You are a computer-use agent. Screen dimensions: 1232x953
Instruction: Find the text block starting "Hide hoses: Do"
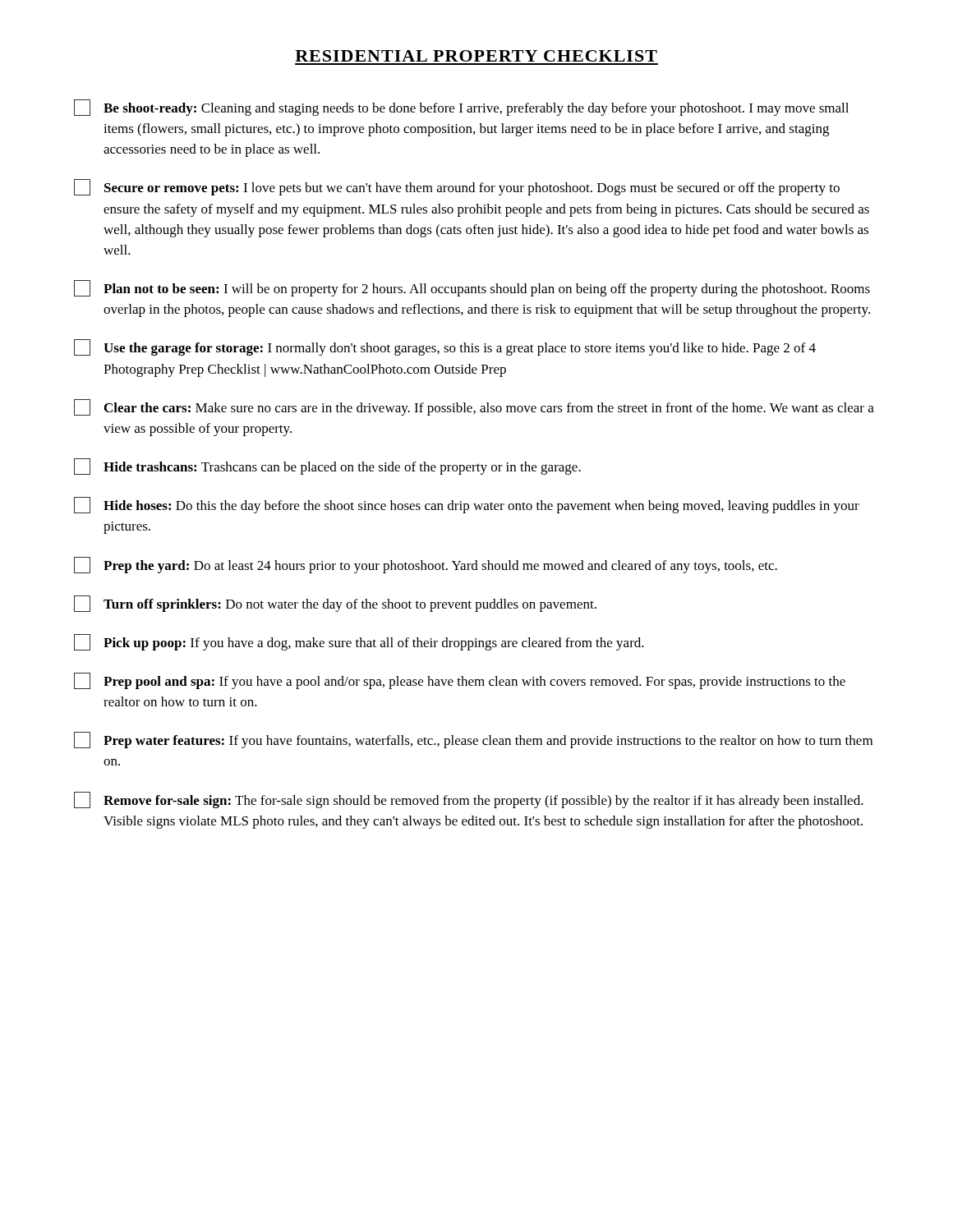(x=476, y=516)
